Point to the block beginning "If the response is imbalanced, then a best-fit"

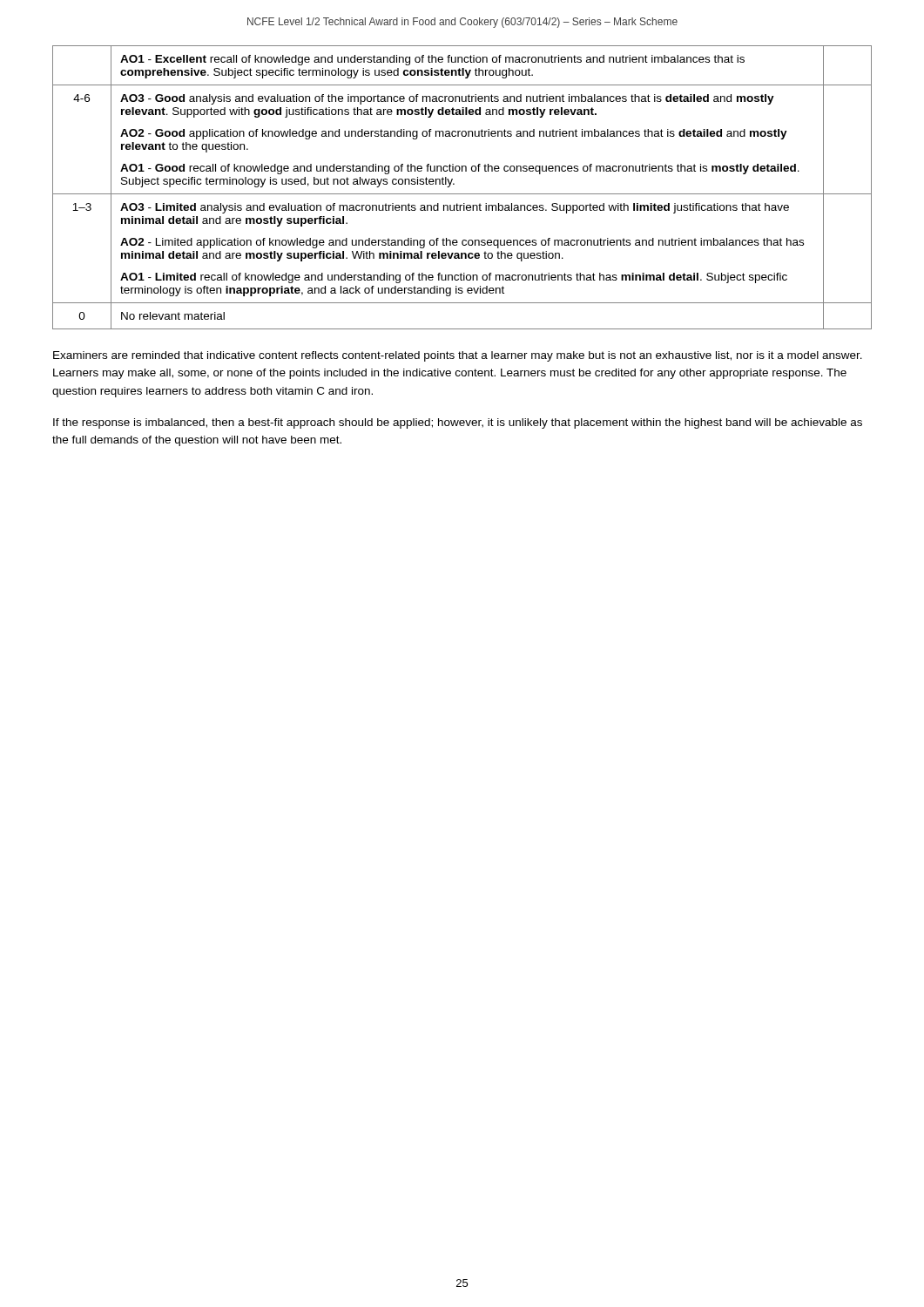tap(457, 431)
